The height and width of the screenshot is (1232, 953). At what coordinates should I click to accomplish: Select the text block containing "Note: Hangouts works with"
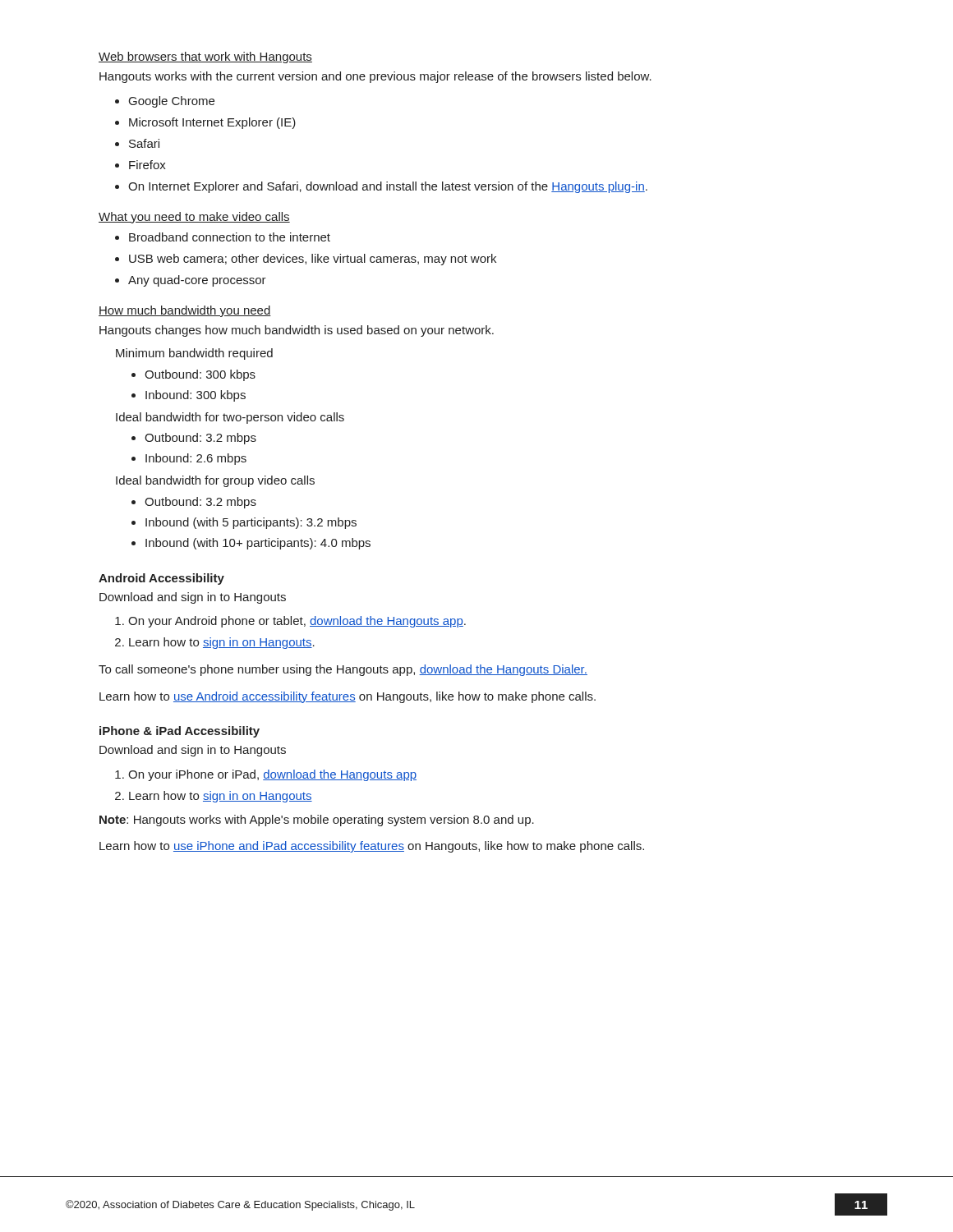(317, 819)
